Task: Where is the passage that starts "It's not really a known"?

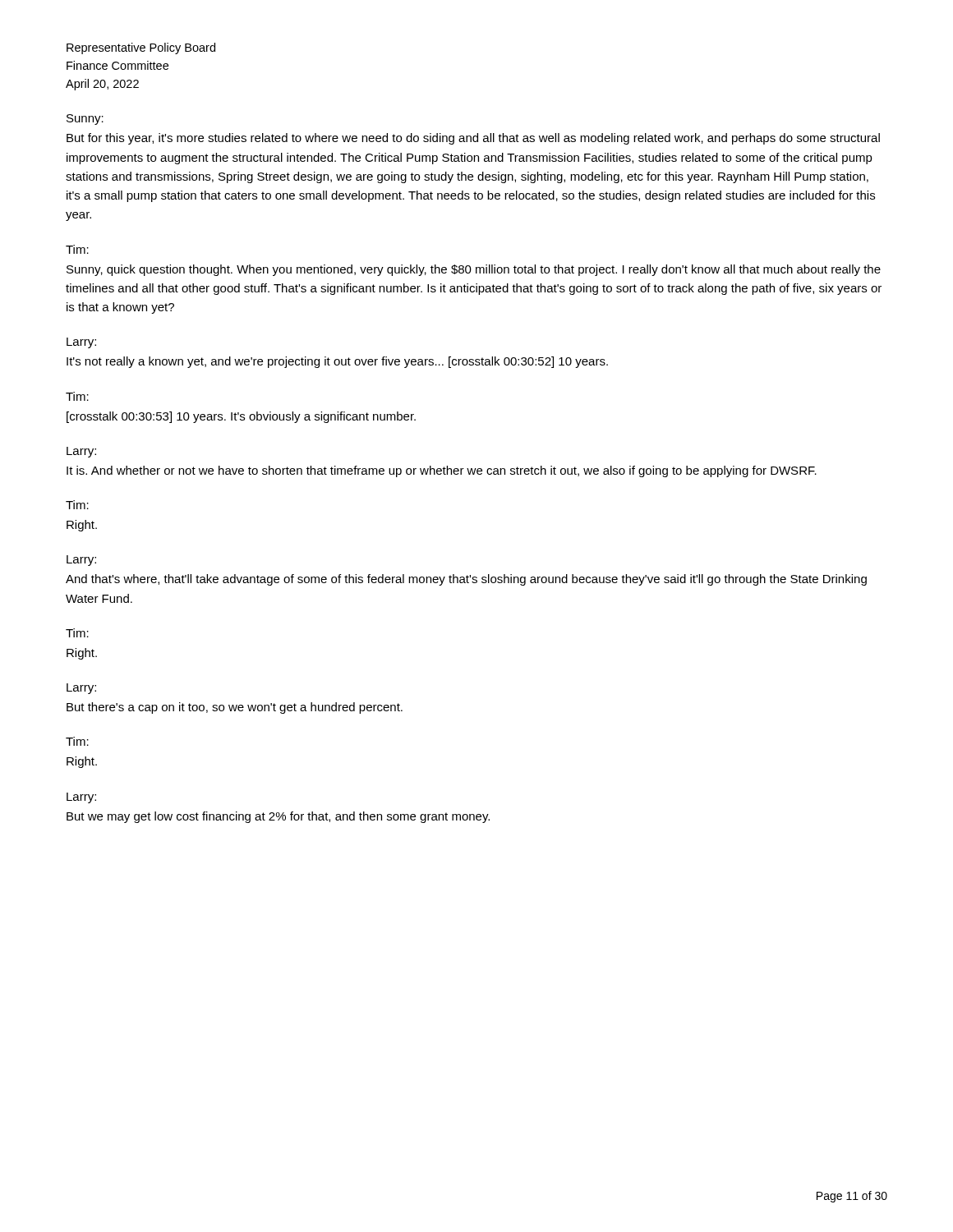Action: pyautogui.click(x=337, y=361)
